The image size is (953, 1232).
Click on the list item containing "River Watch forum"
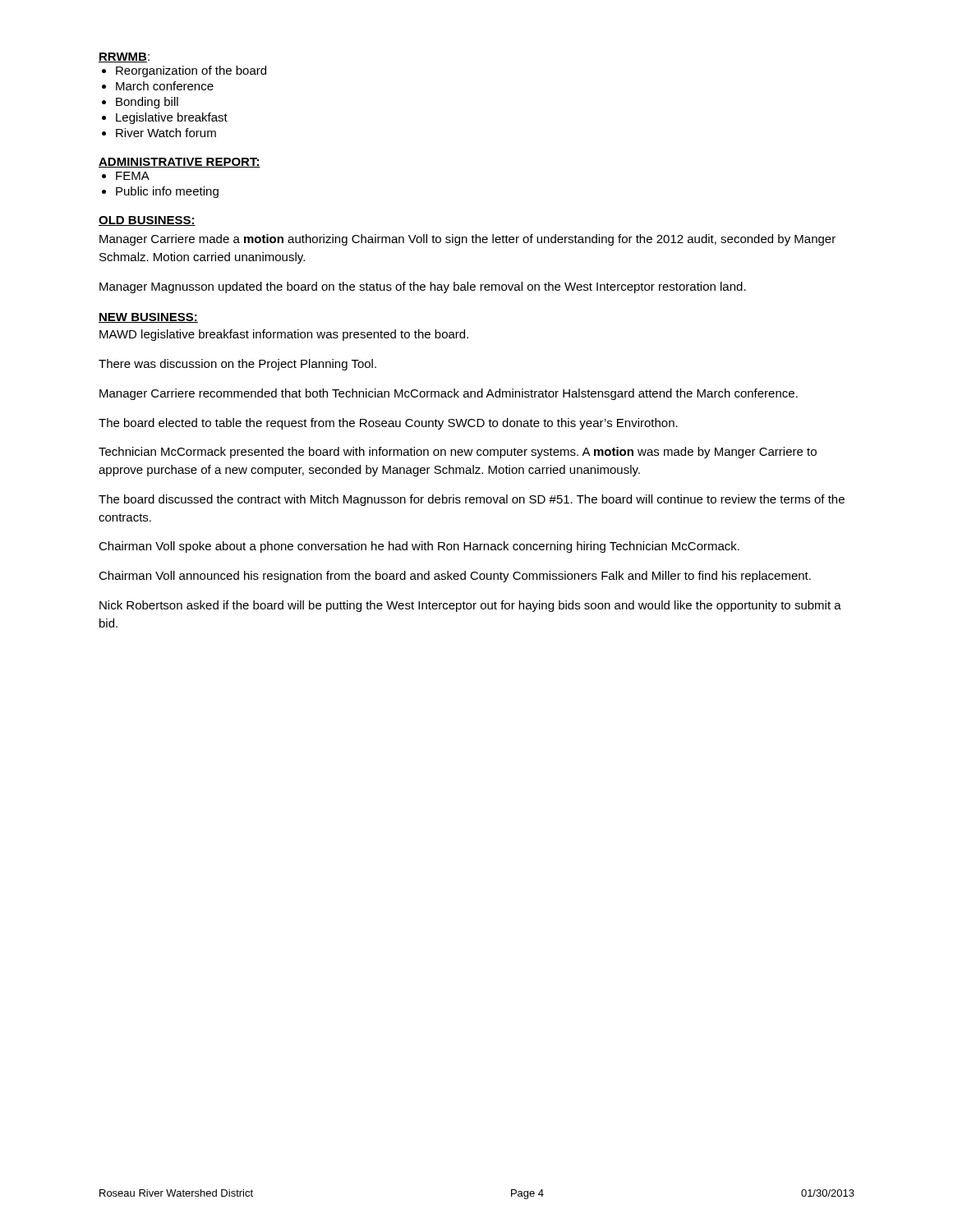coord(166,133)
